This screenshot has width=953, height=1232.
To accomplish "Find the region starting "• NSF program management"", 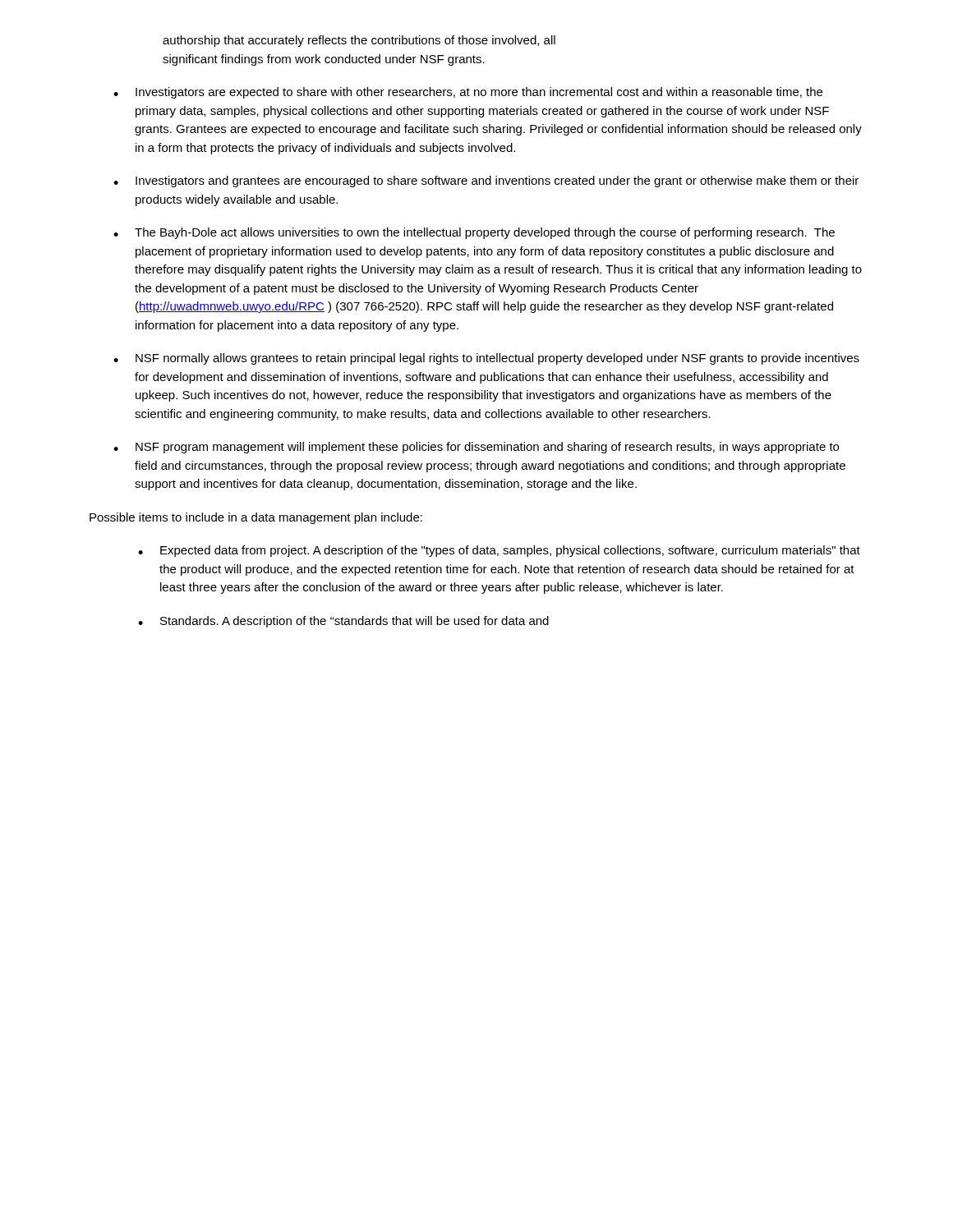I will coord(489,465).
